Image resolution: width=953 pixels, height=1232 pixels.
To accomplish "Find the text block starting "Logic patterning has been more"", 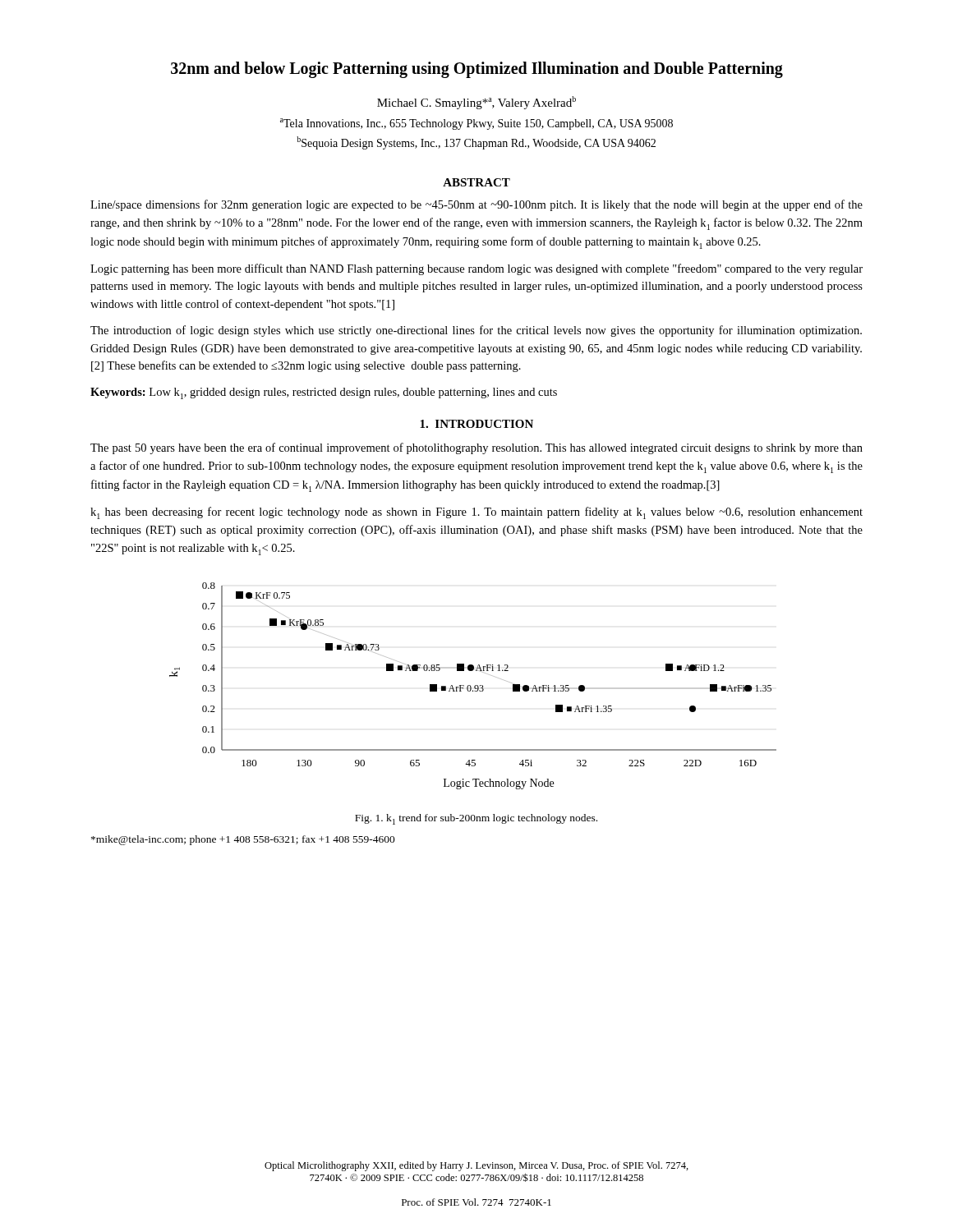I will tap(476, 286).
